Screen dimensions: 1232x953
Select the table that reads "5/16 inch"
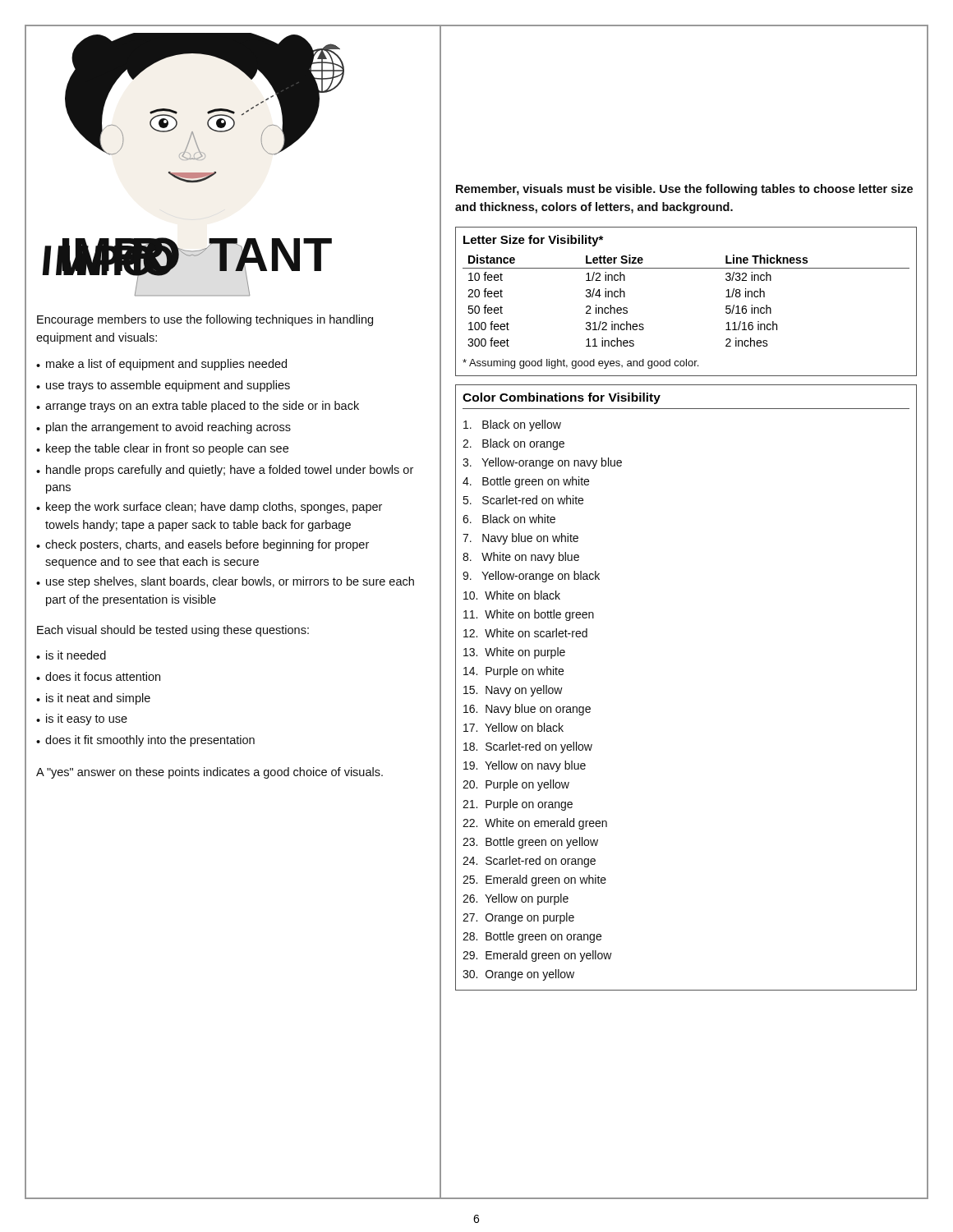(x=686, y=301)
